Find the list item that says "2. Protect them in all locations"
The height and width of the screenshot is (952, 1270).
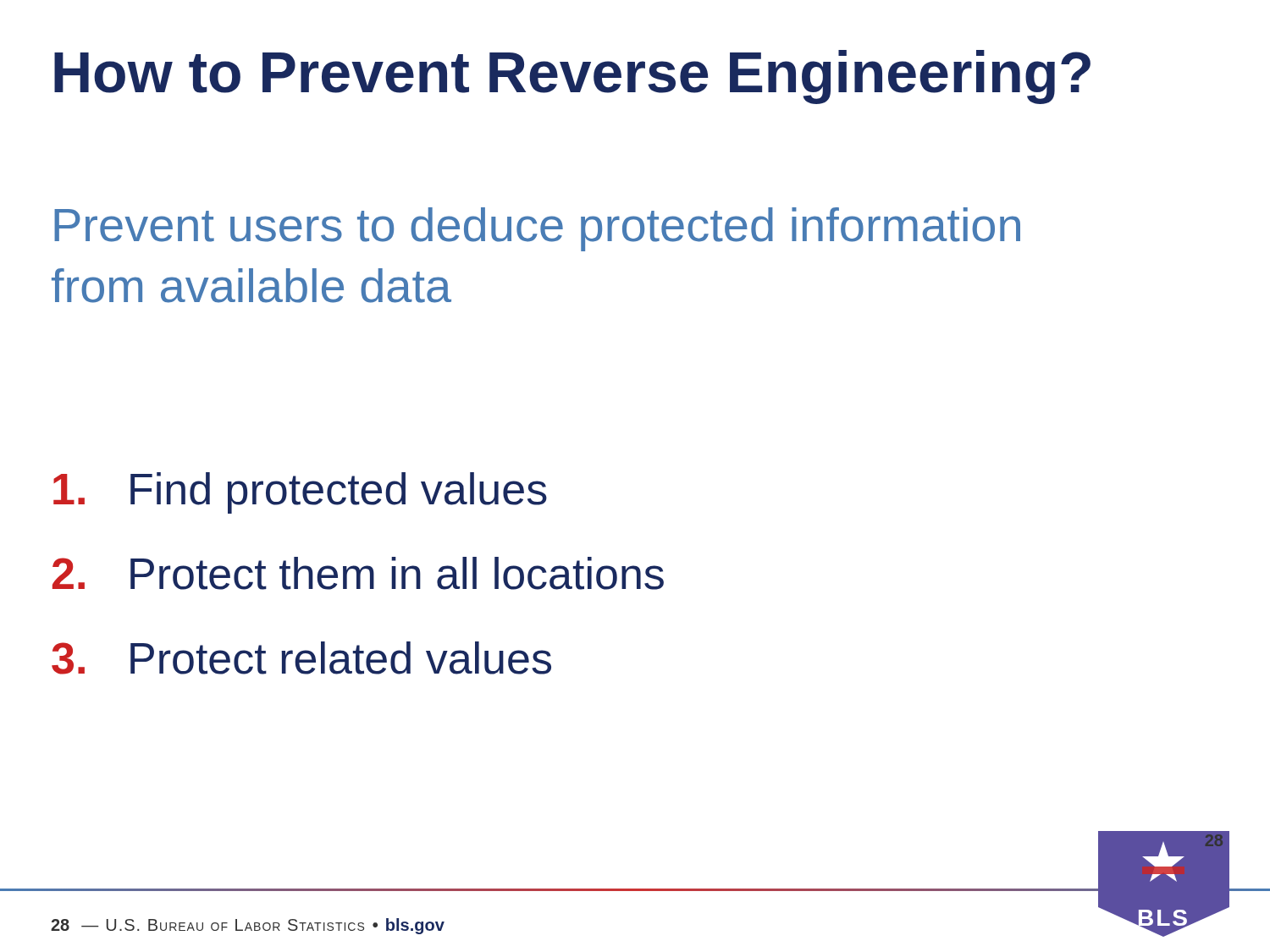tap(358, 574)
